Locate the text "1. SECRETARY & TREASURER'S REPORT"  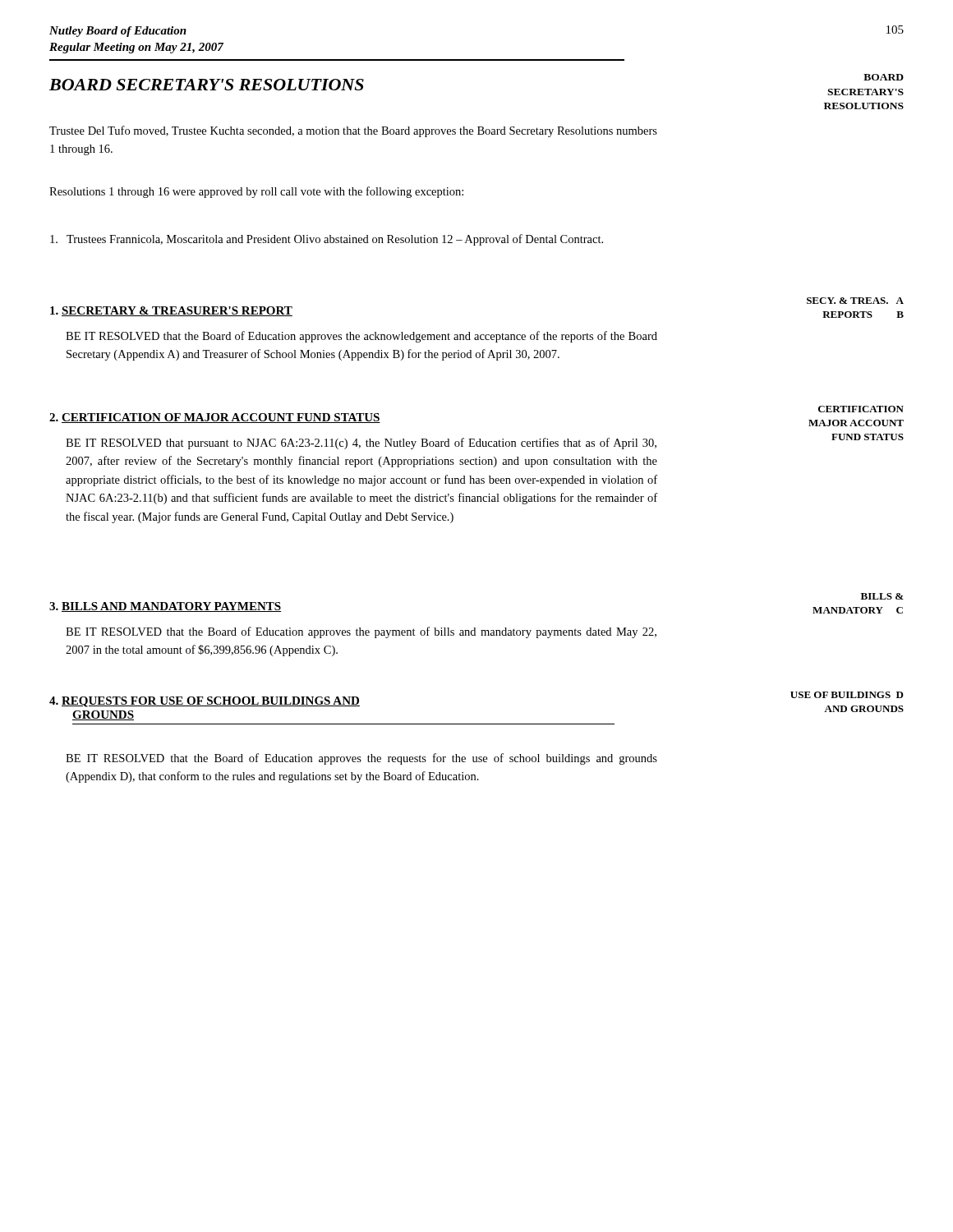pyautogui.click(x=171, y=310)
